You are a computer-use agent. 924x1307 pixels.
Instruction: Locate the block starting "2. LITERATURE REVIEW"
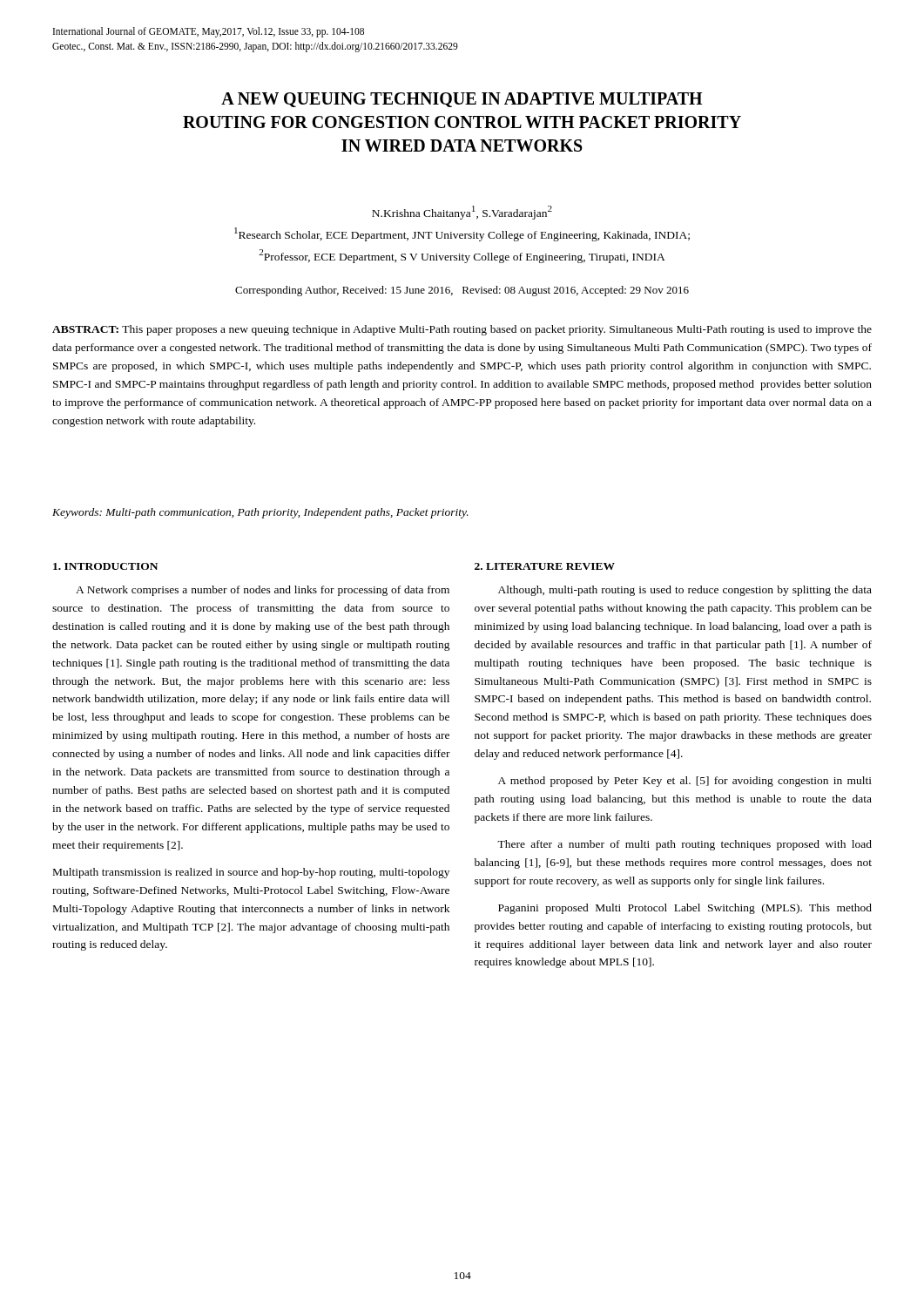pyautogui.click(x=544, y=566)
